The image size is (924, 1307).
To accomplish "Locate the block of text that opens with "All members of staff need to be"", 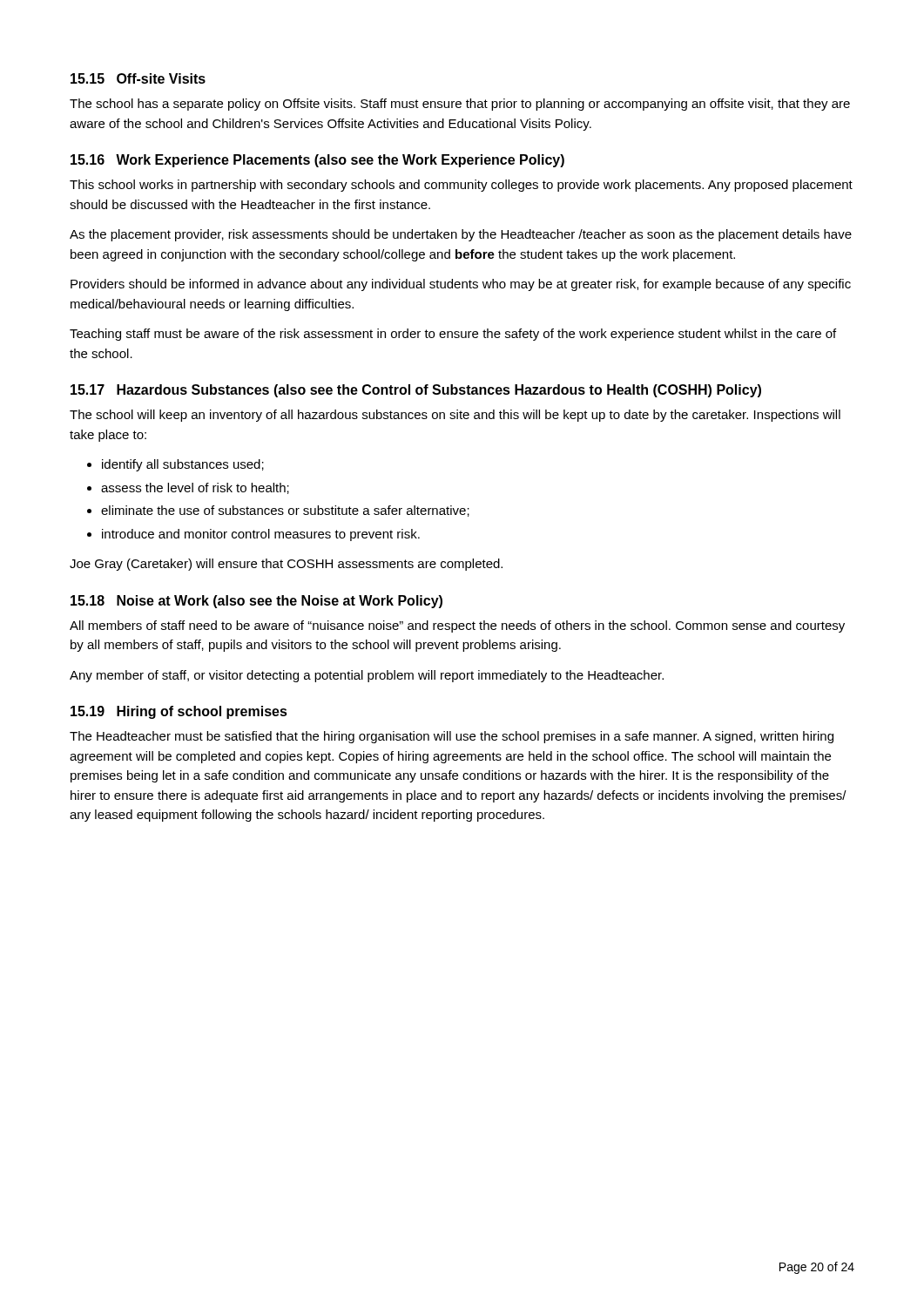I will pos(457,635).
